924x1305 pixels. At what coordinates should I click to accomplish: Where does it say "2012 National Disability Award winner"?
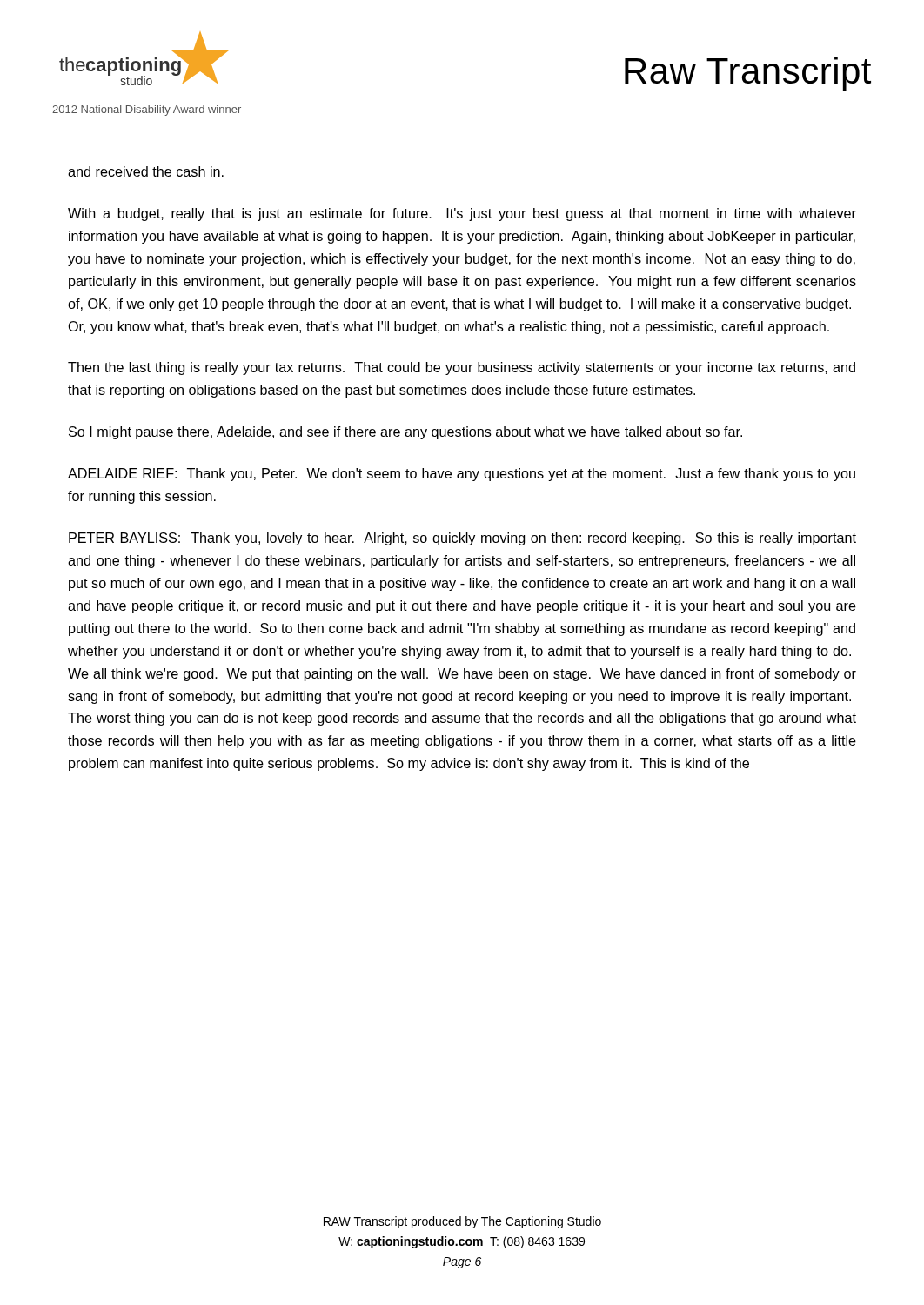pyautogui.click(x=147, y=109)
